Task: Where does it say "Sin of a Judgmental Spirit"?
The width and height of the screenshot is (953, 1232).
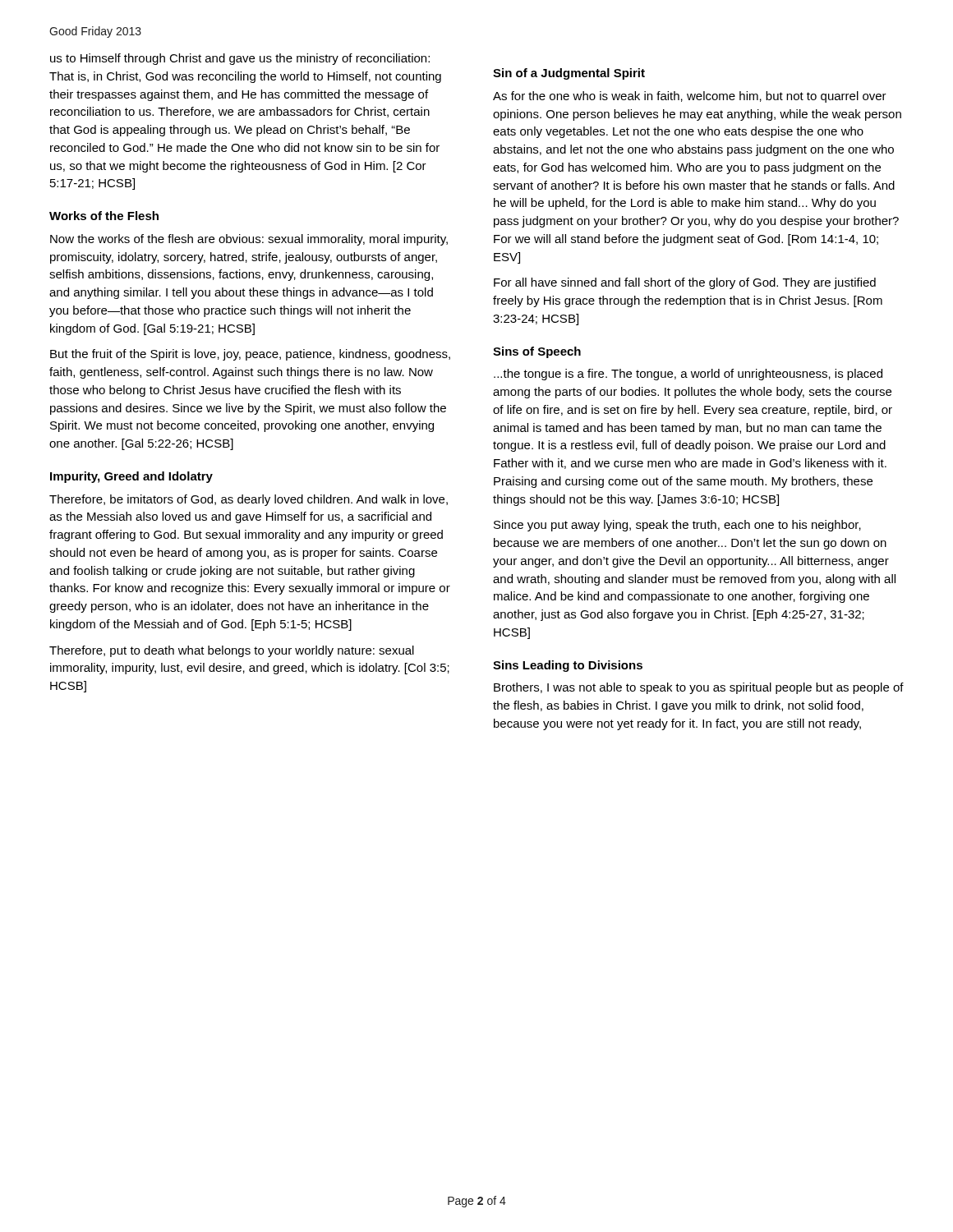Action: point(569,73)
